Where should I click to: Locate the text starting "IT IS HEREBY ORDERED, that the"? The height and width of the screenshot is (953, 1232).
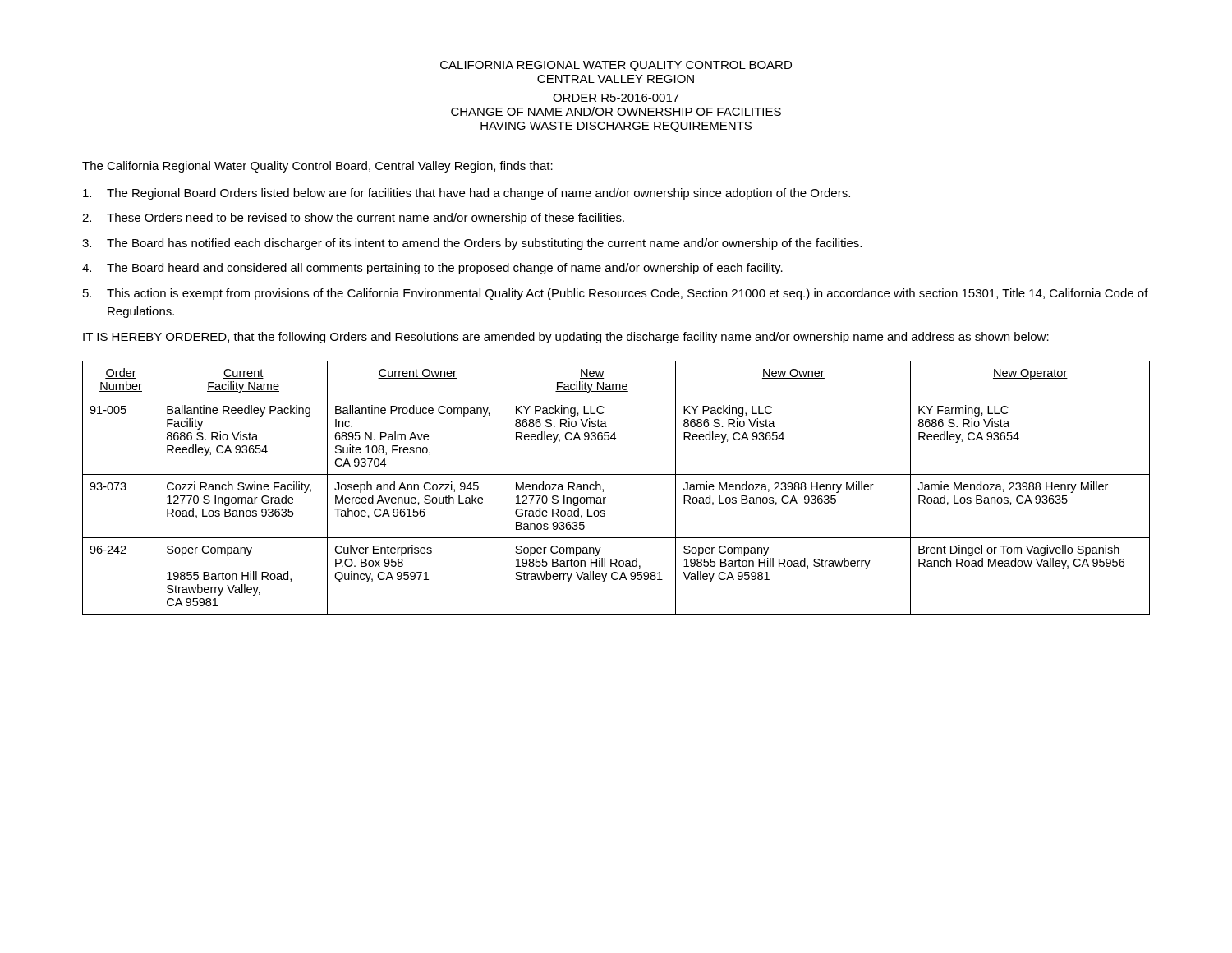566,336
